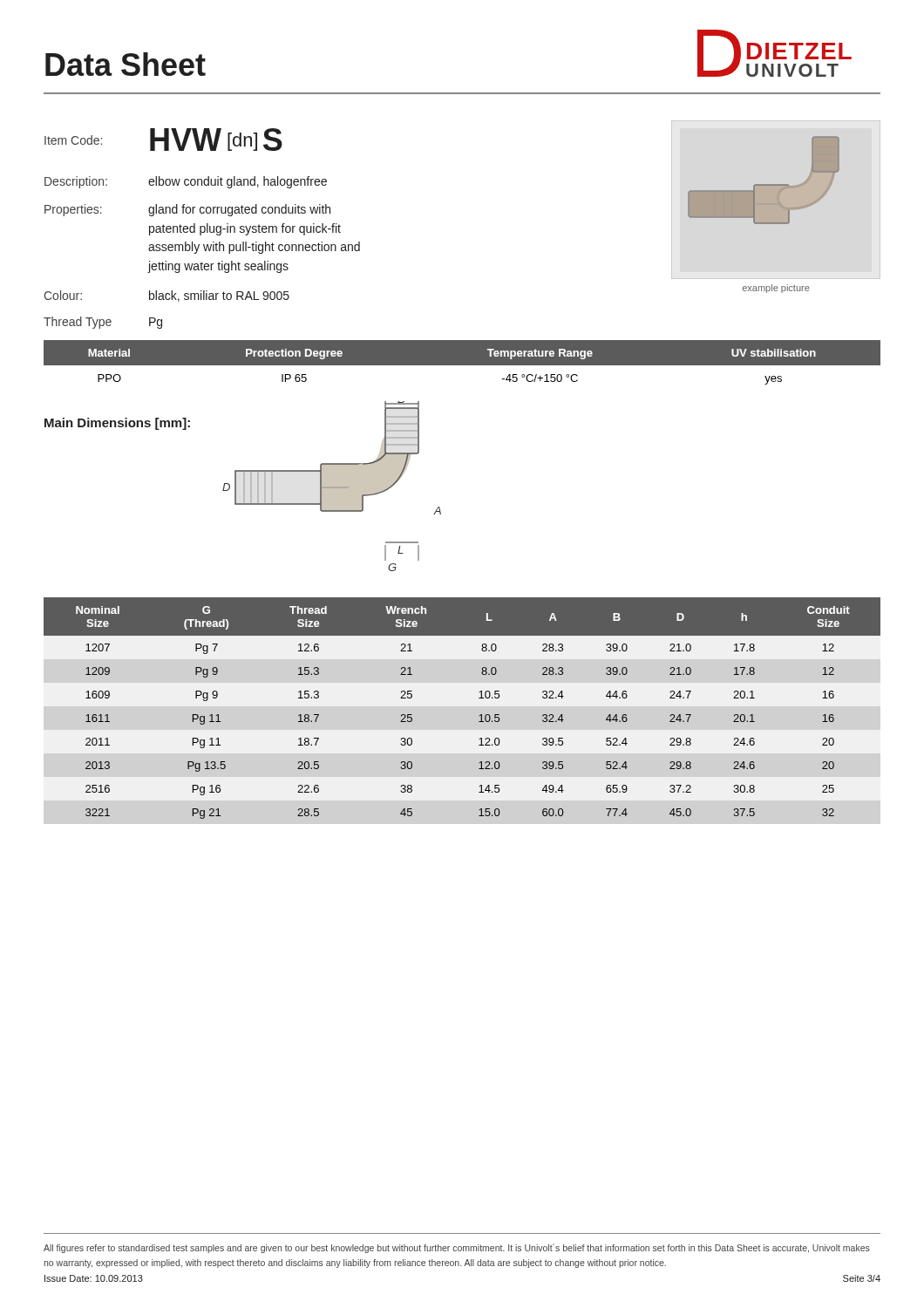Find the block on this page that starts "Properties: gland for corrugated conduits"
924x1308 pixels.
pos(202,238)
